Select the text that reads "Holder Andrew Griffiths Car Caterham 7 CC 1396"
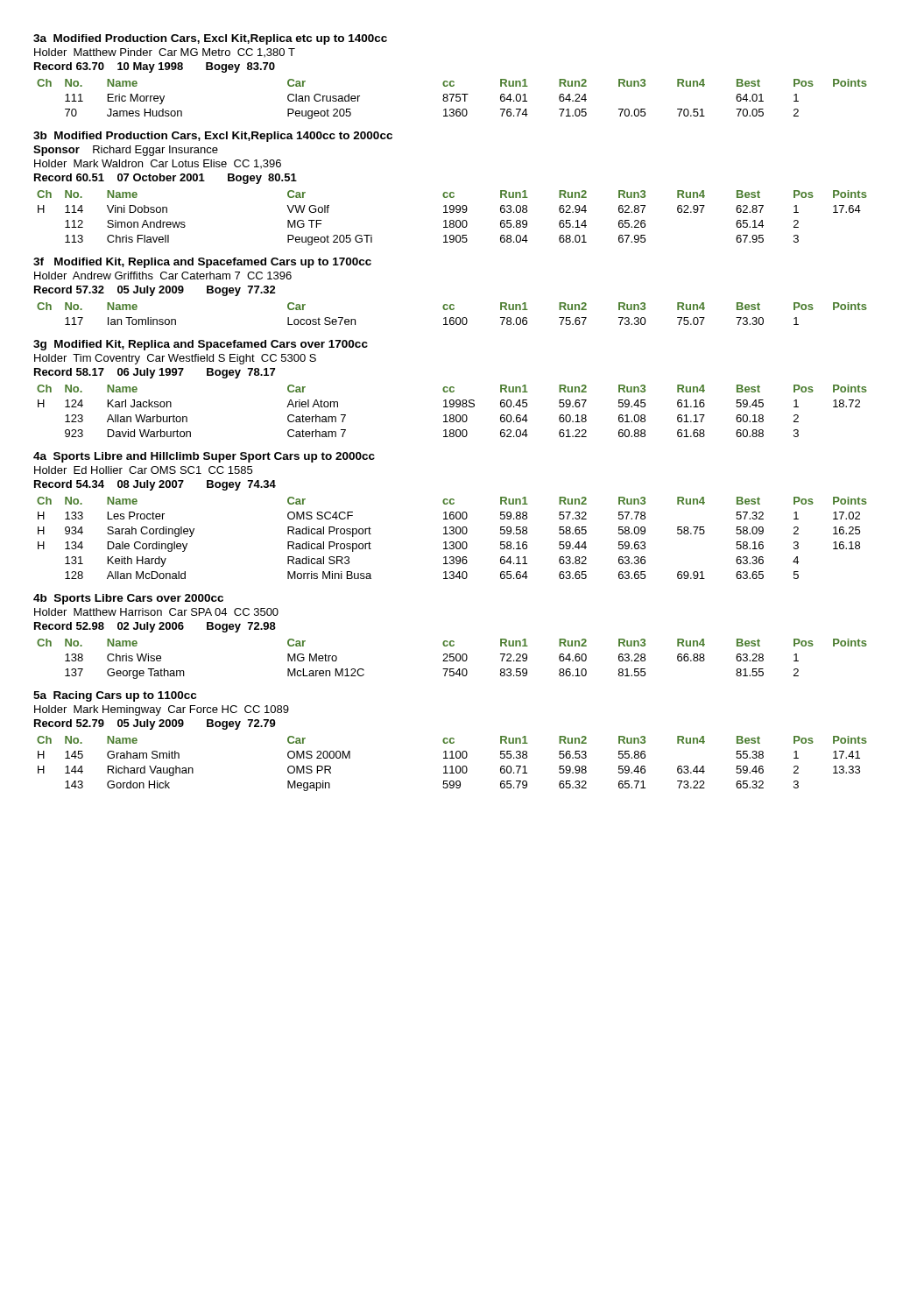The height and width of the screenshot is (1314, 924). pos(163,276)
